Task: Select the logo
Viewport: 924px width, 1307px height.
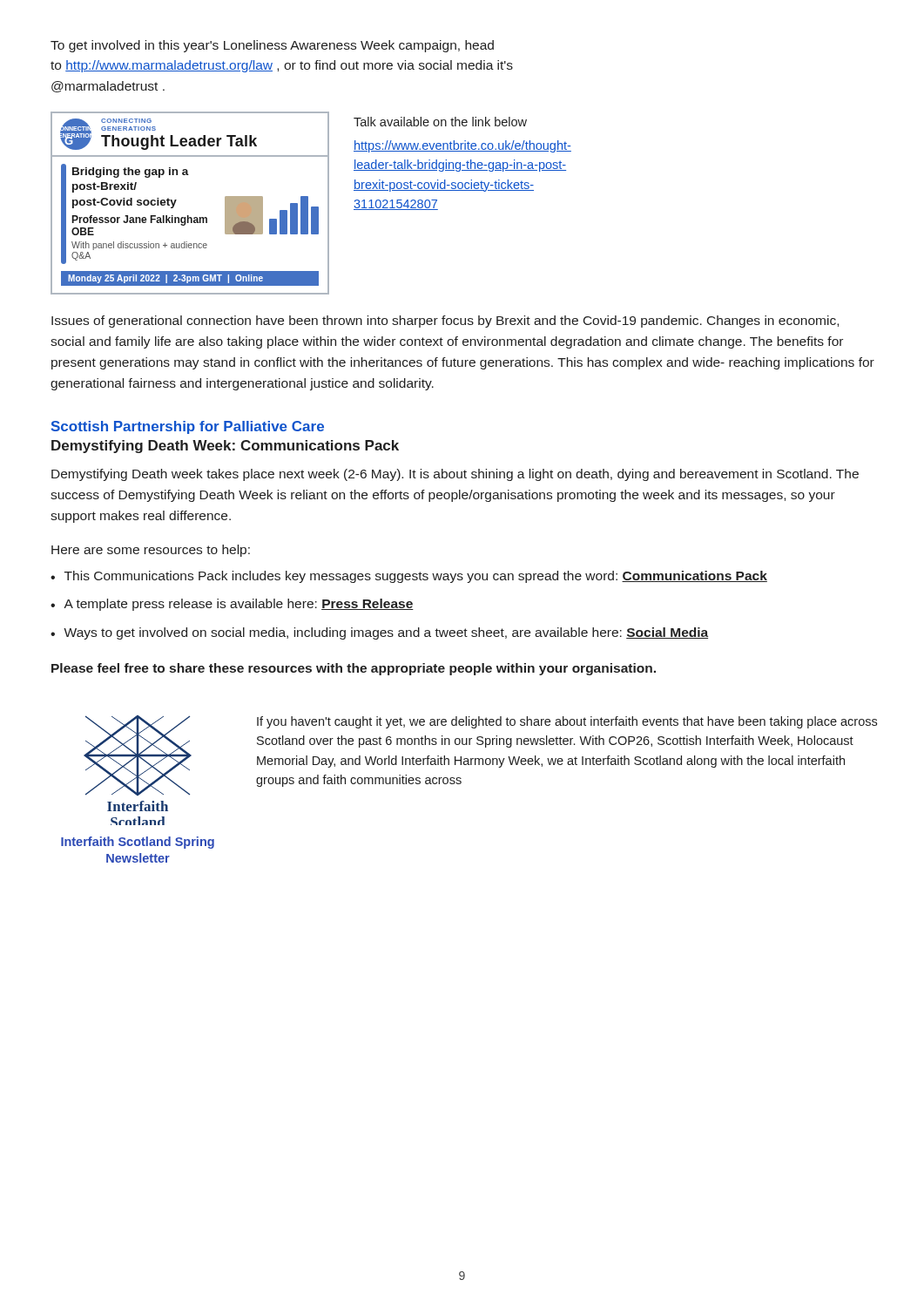Action: [x=138, y=768]
